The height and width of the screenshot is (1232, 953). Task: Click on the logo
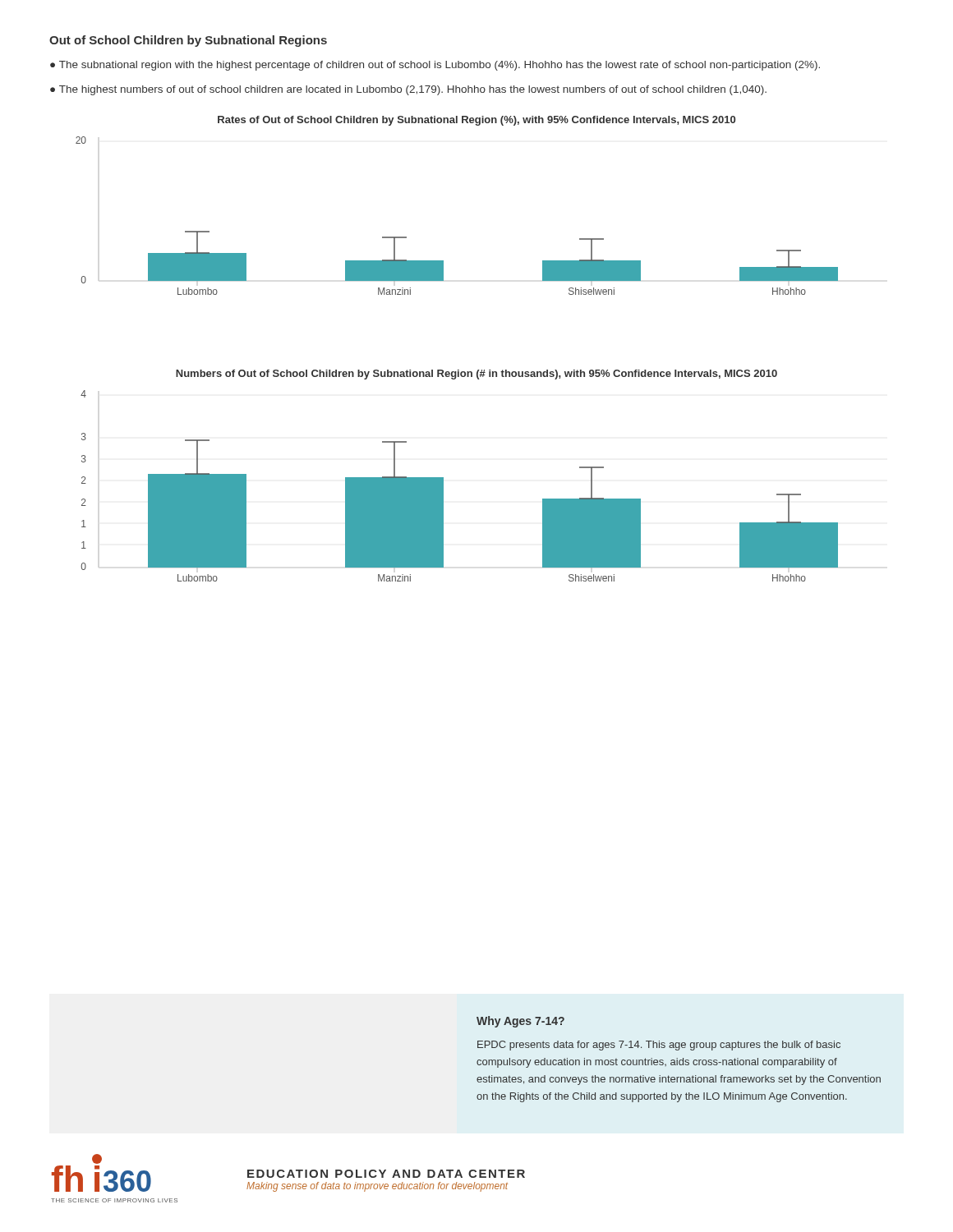(x=131, y=1179)
